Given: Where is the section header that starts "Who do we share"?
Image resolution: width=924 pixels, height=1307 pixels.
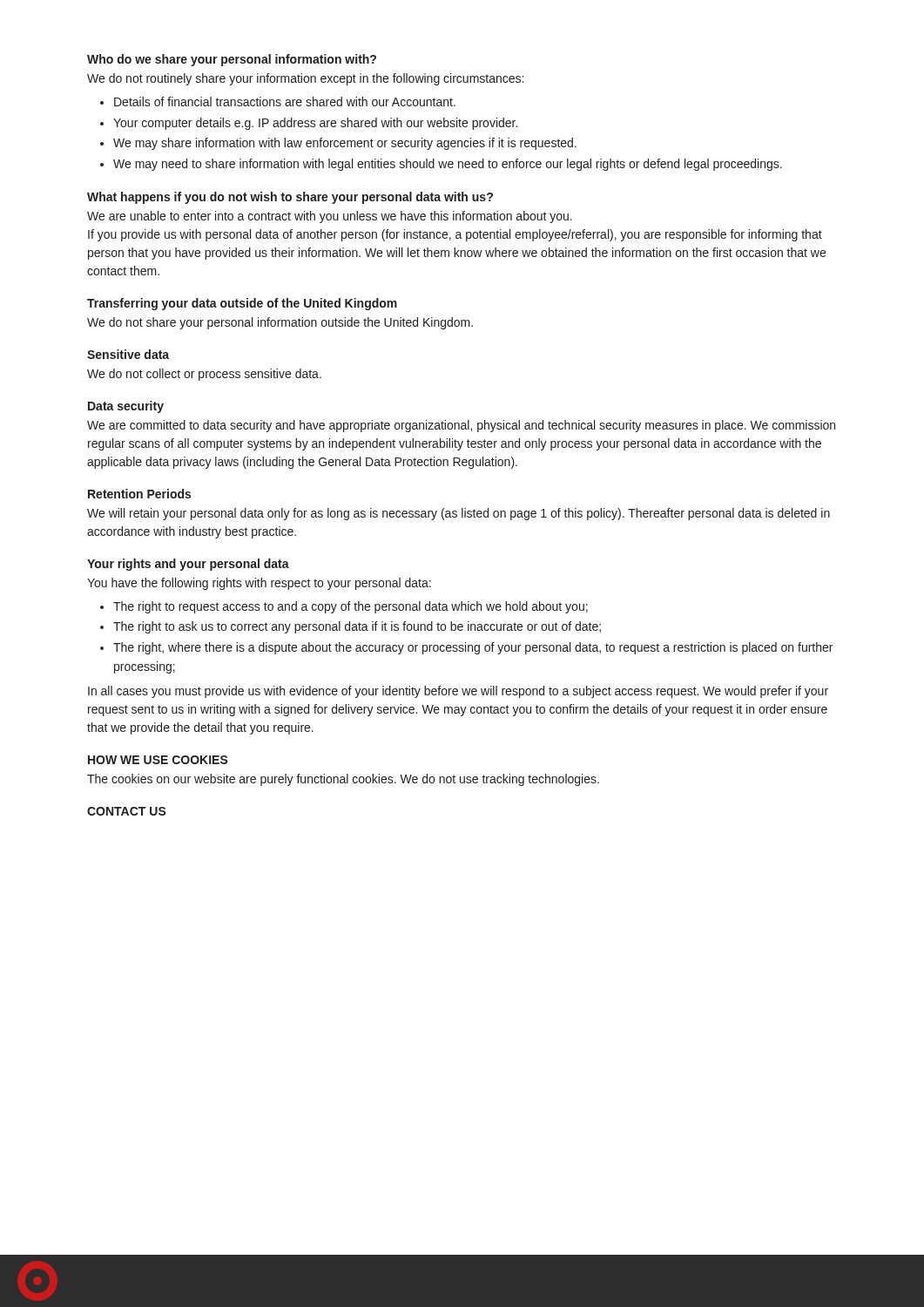Looking at the screenshot, I should (x=232, y=59).
